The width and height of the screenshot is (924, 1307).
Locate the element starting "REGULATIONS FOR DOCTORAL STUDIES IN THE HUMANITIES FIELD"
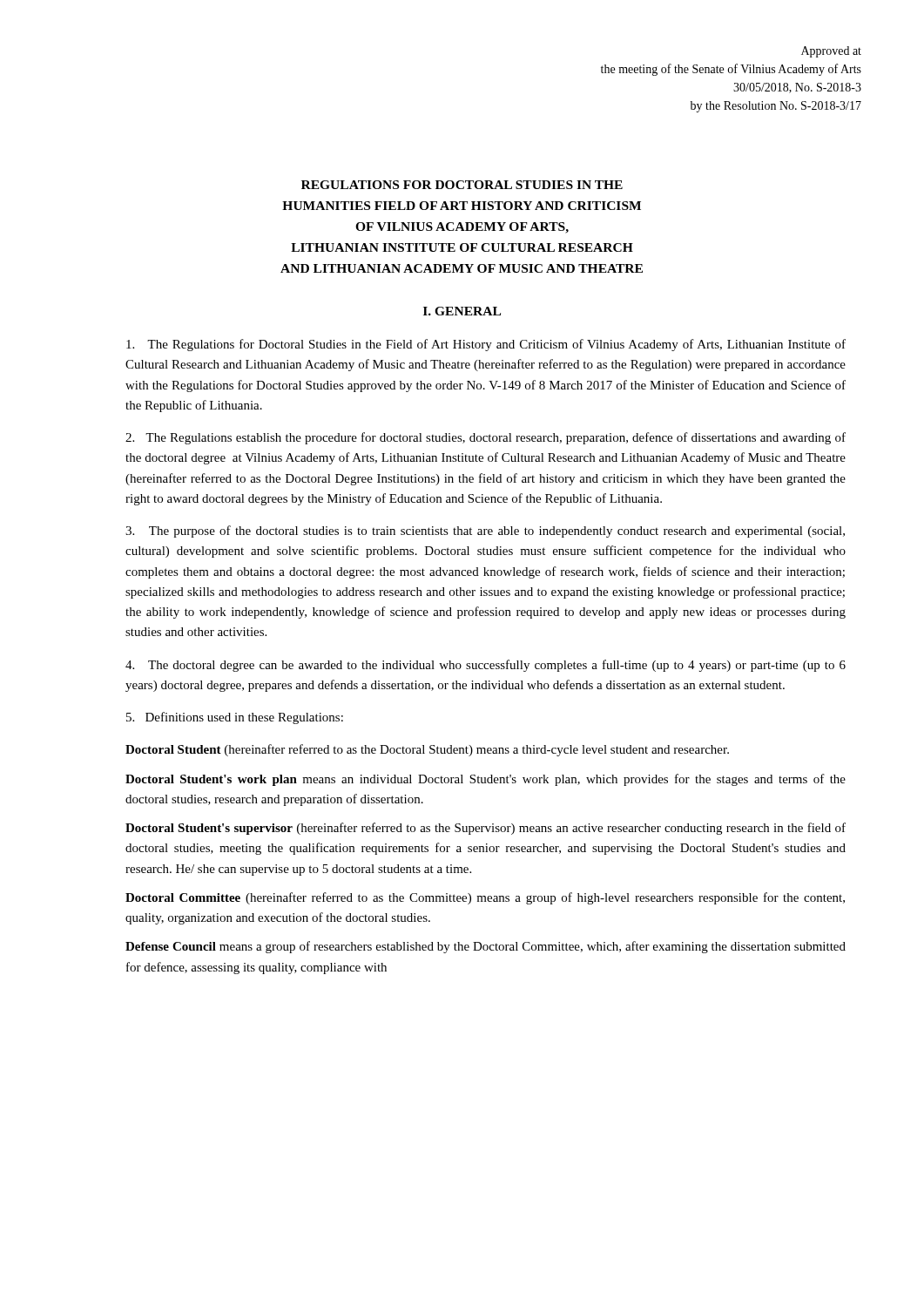462,226
